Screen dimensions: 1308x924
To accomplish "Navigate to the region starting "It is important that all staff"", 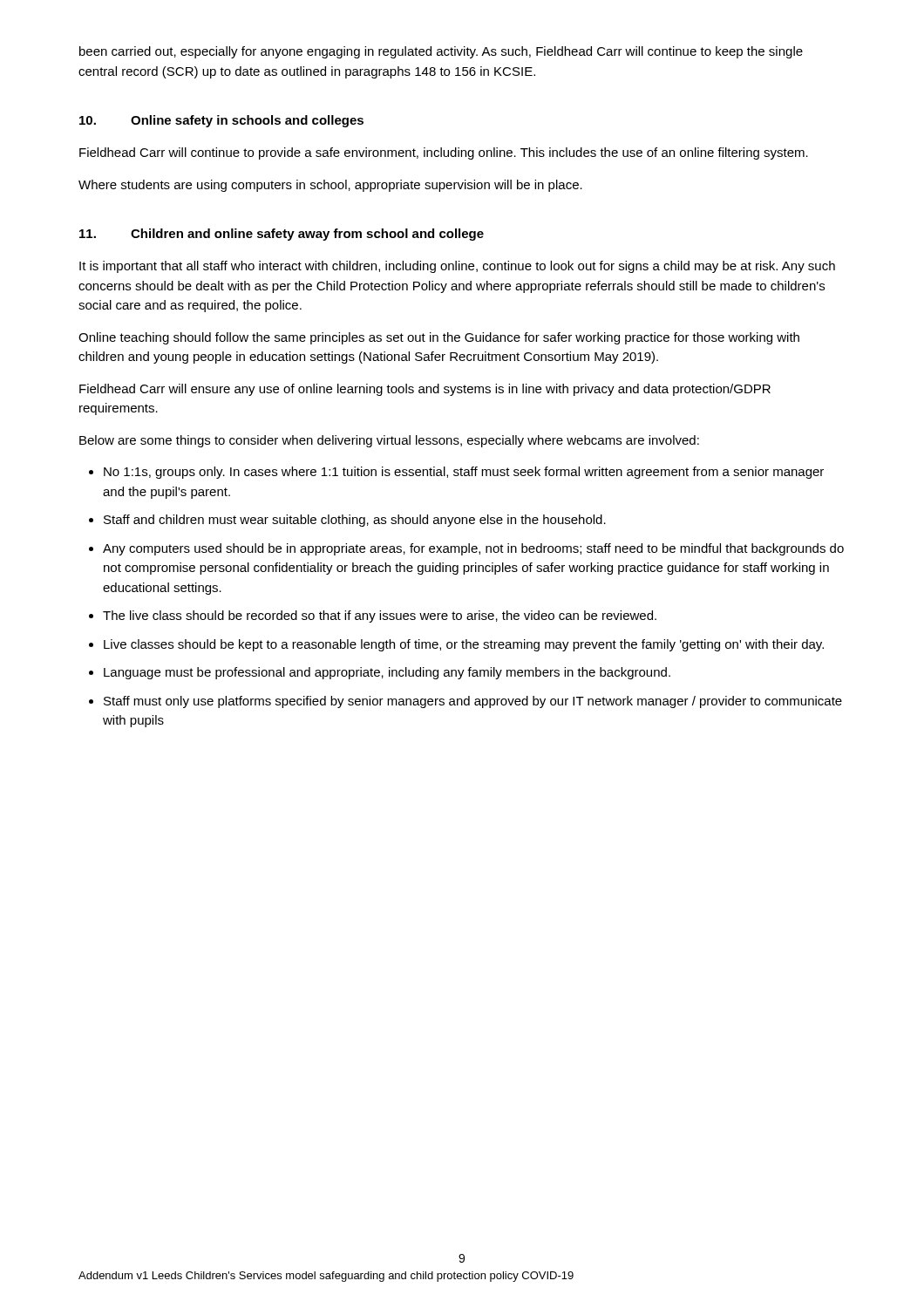I will (462, 286).
